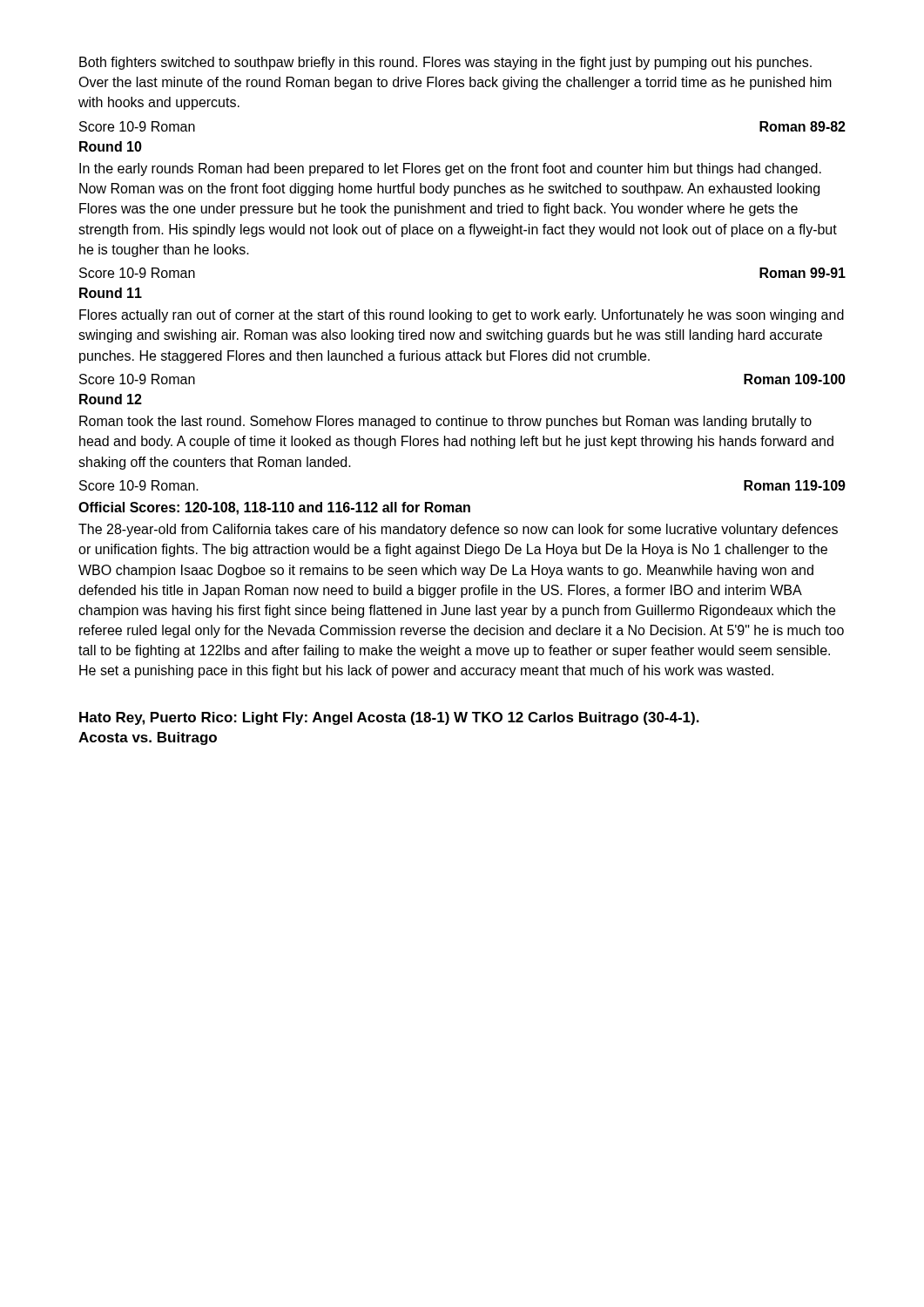This screenshot has height=1307, width=924.
Task: Where does it say "Round 11"?
Action: coord(110,293)
